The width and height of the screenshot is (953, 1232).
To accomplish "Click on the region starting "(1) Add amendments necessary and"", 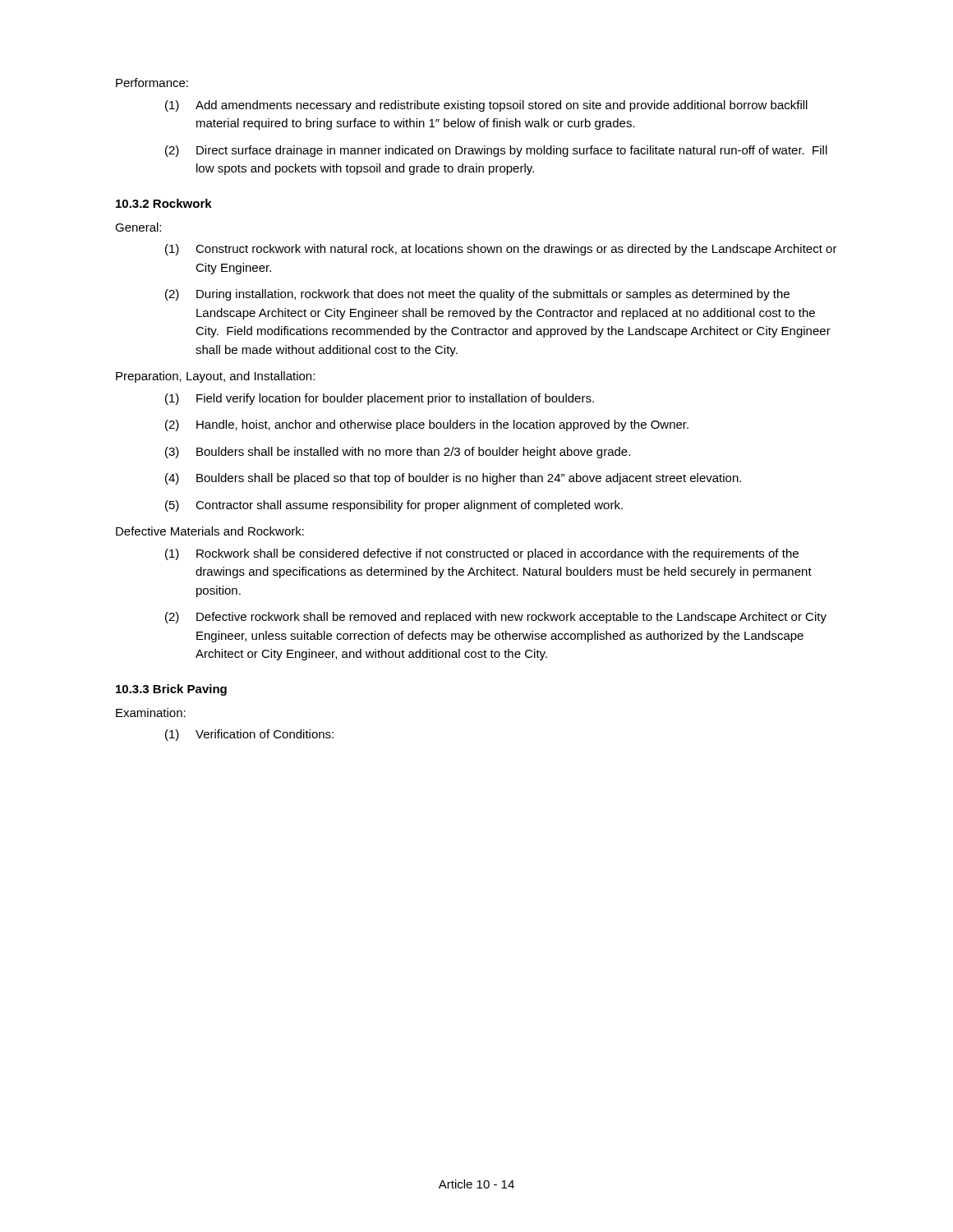I will [501, 114].
